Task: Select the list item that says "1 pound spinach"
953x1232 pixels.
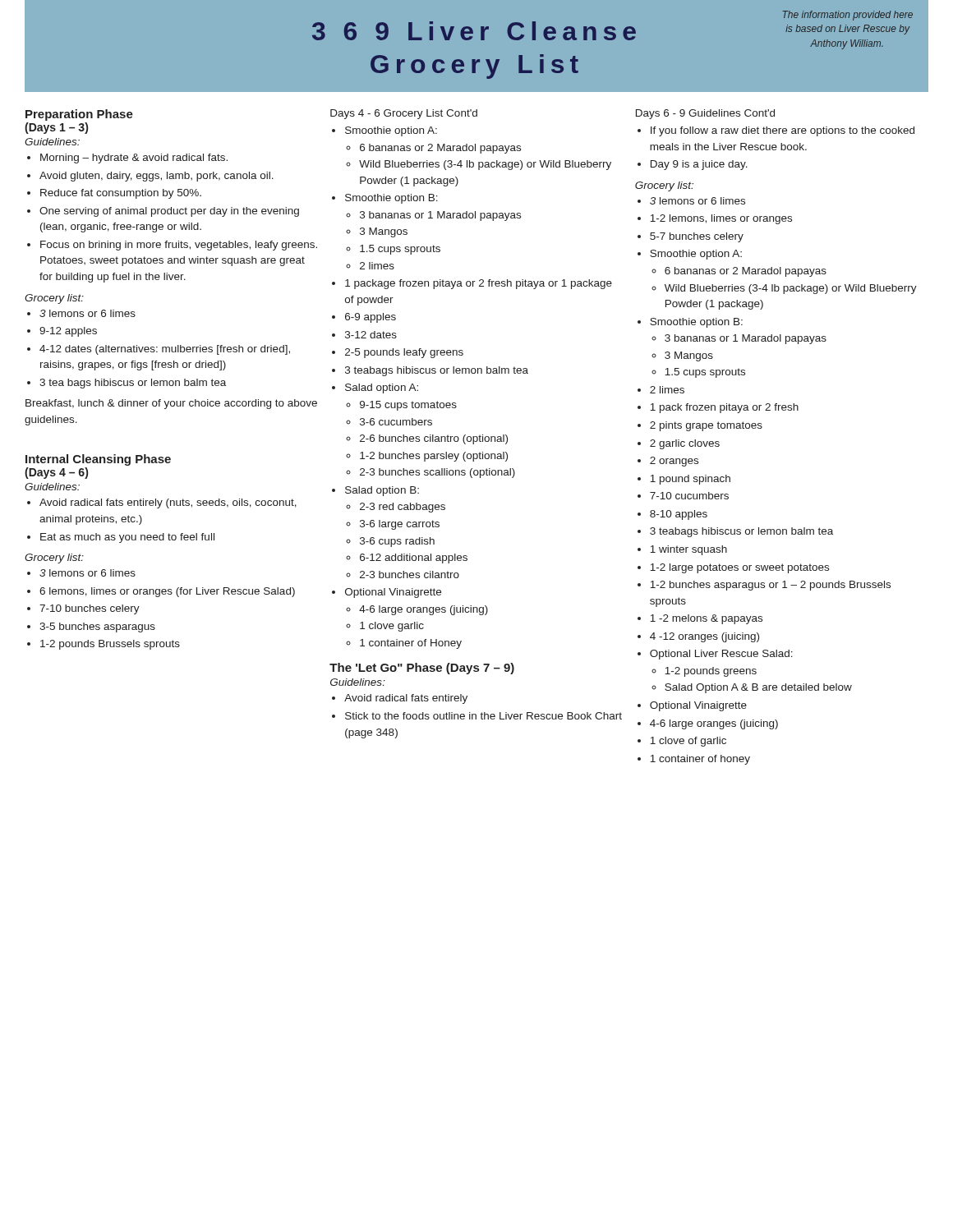Action: click(x=684, y=480)
